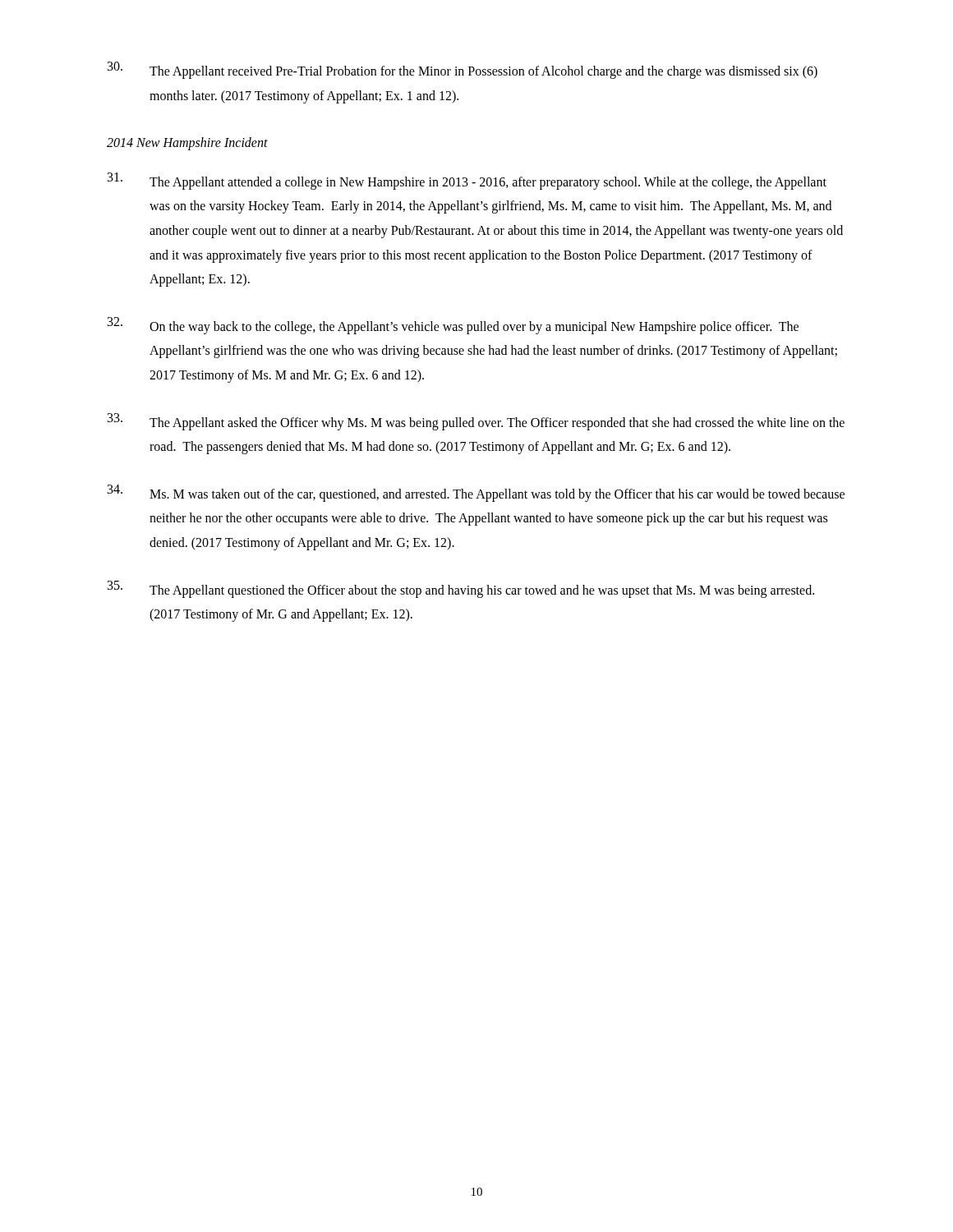
Task: Locate the passage starting "32. On the way back to the college,"
Action: click(476, 351)
